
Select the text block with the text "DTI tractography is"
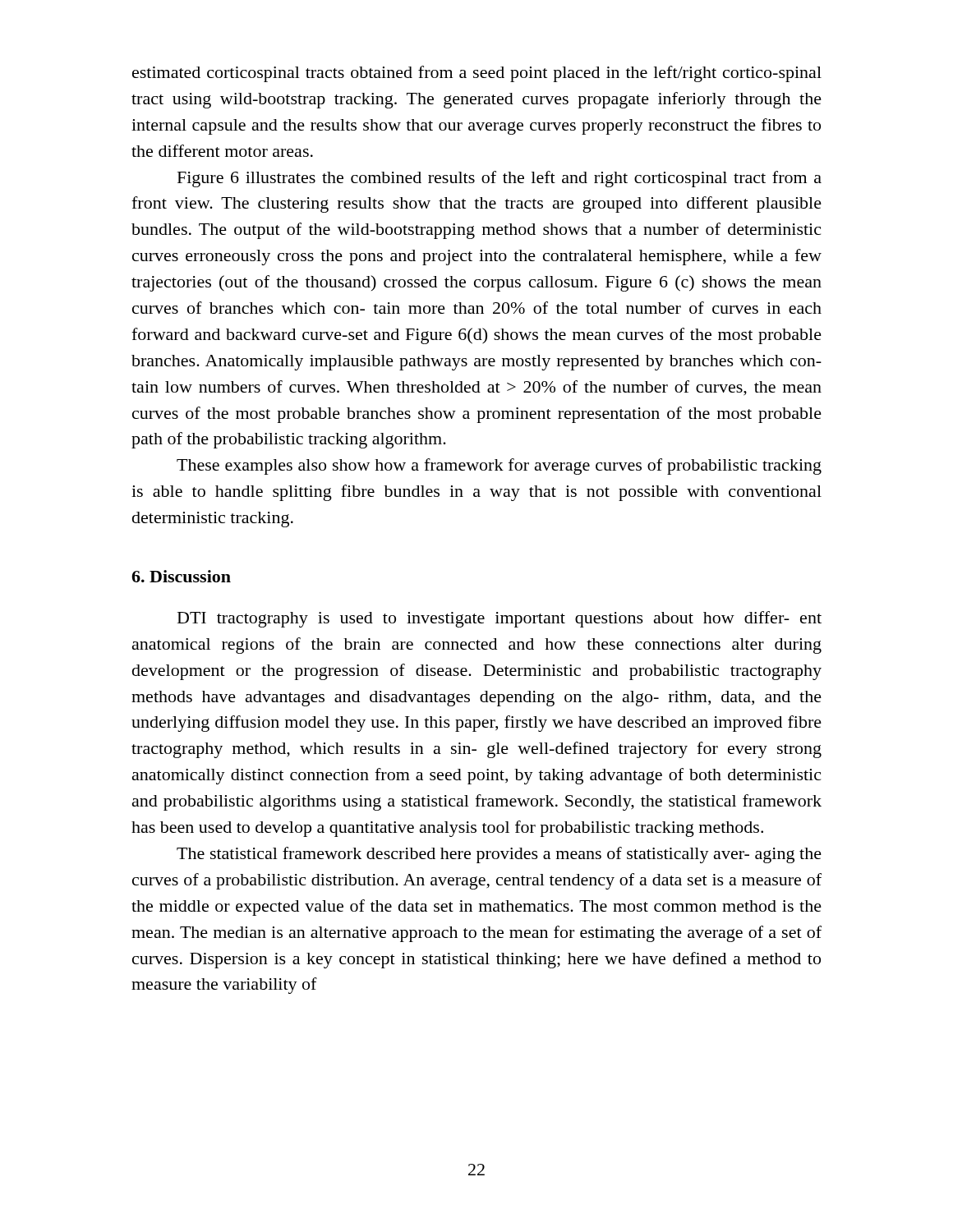click(476, 801)
